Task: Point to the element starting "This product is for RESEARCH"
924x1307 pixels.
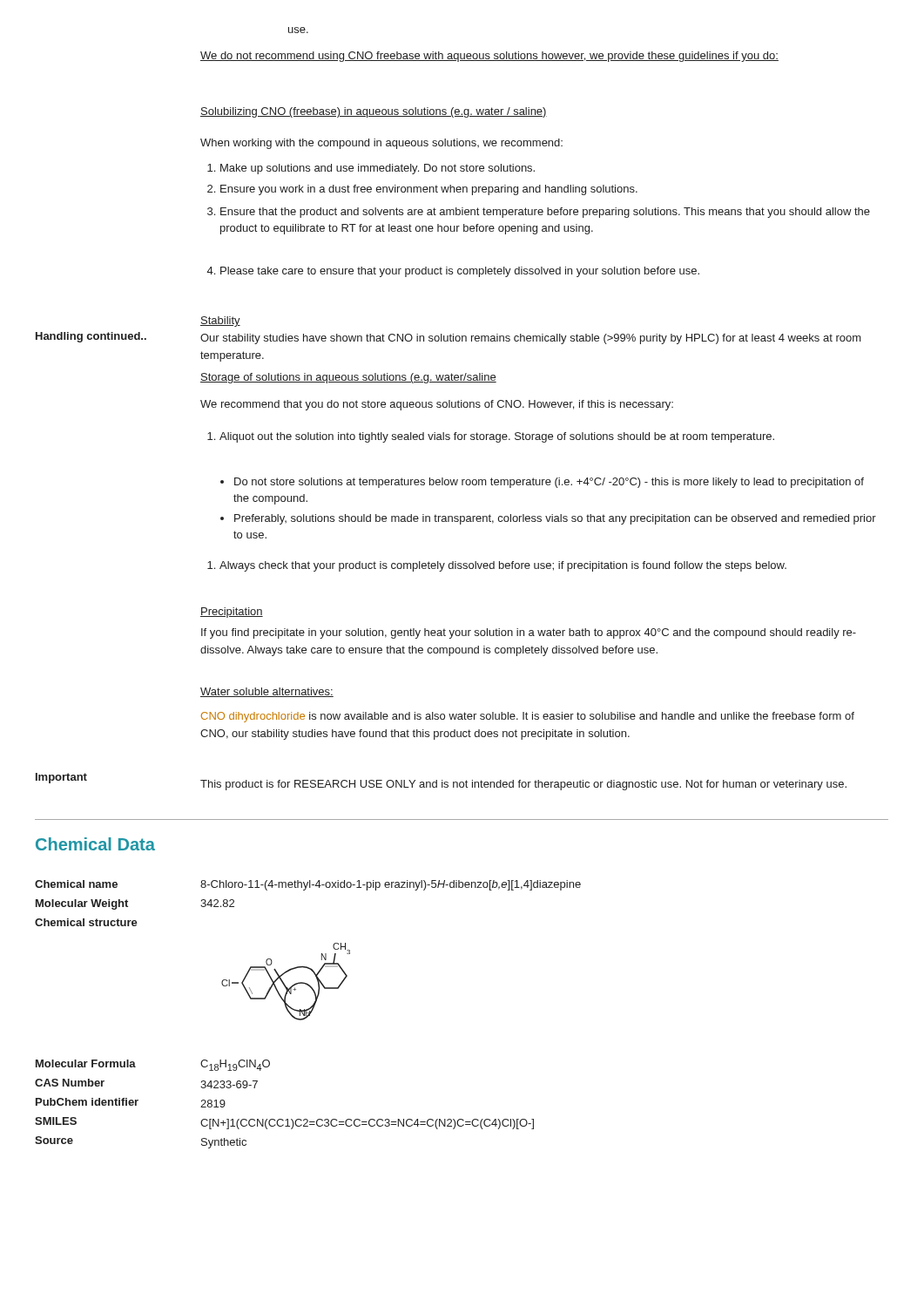Action: [x=540, y=784]
